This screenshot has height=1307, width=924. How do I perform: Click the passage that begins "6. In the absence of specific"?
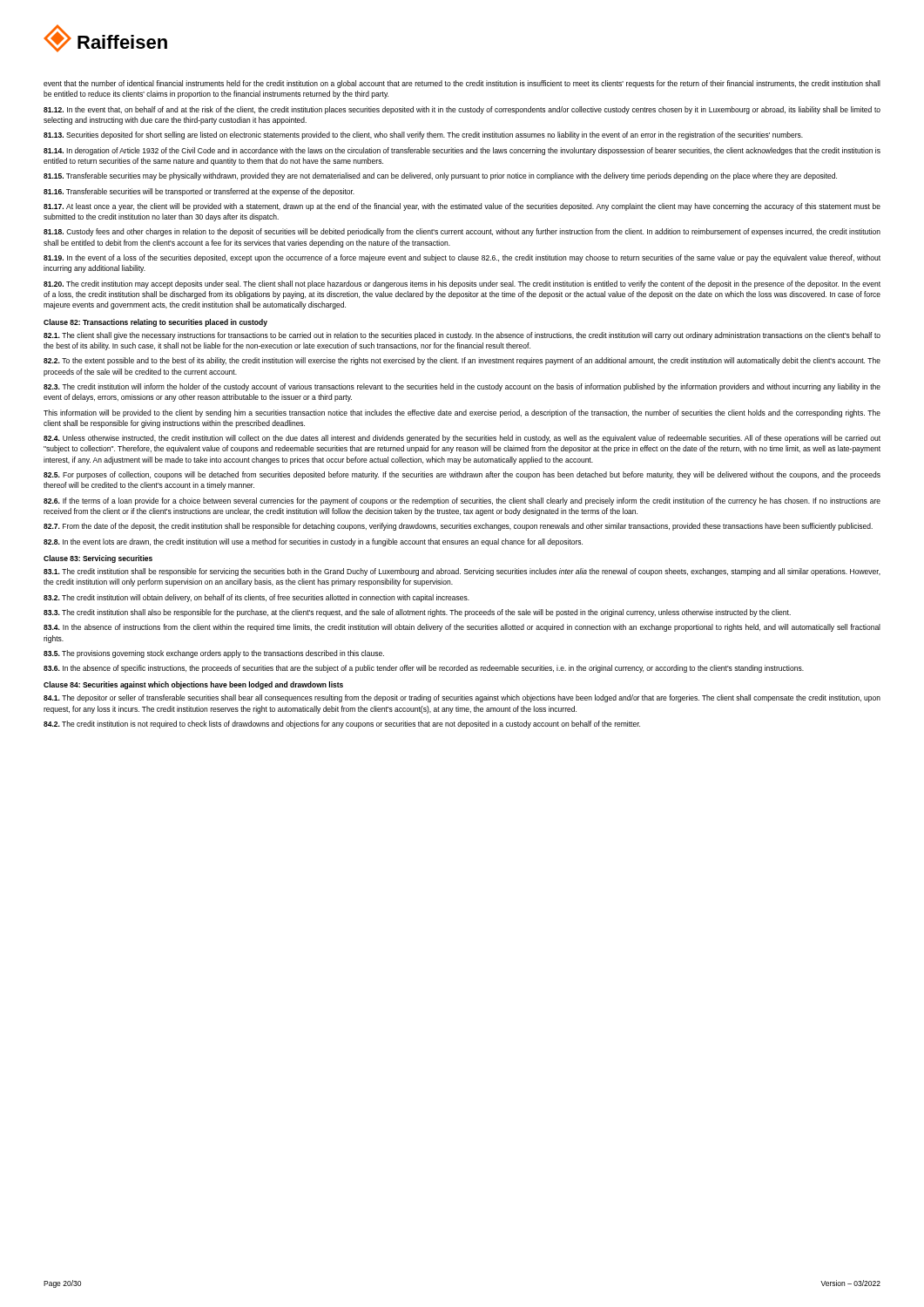pyautogui.click(x=424, y=668)
